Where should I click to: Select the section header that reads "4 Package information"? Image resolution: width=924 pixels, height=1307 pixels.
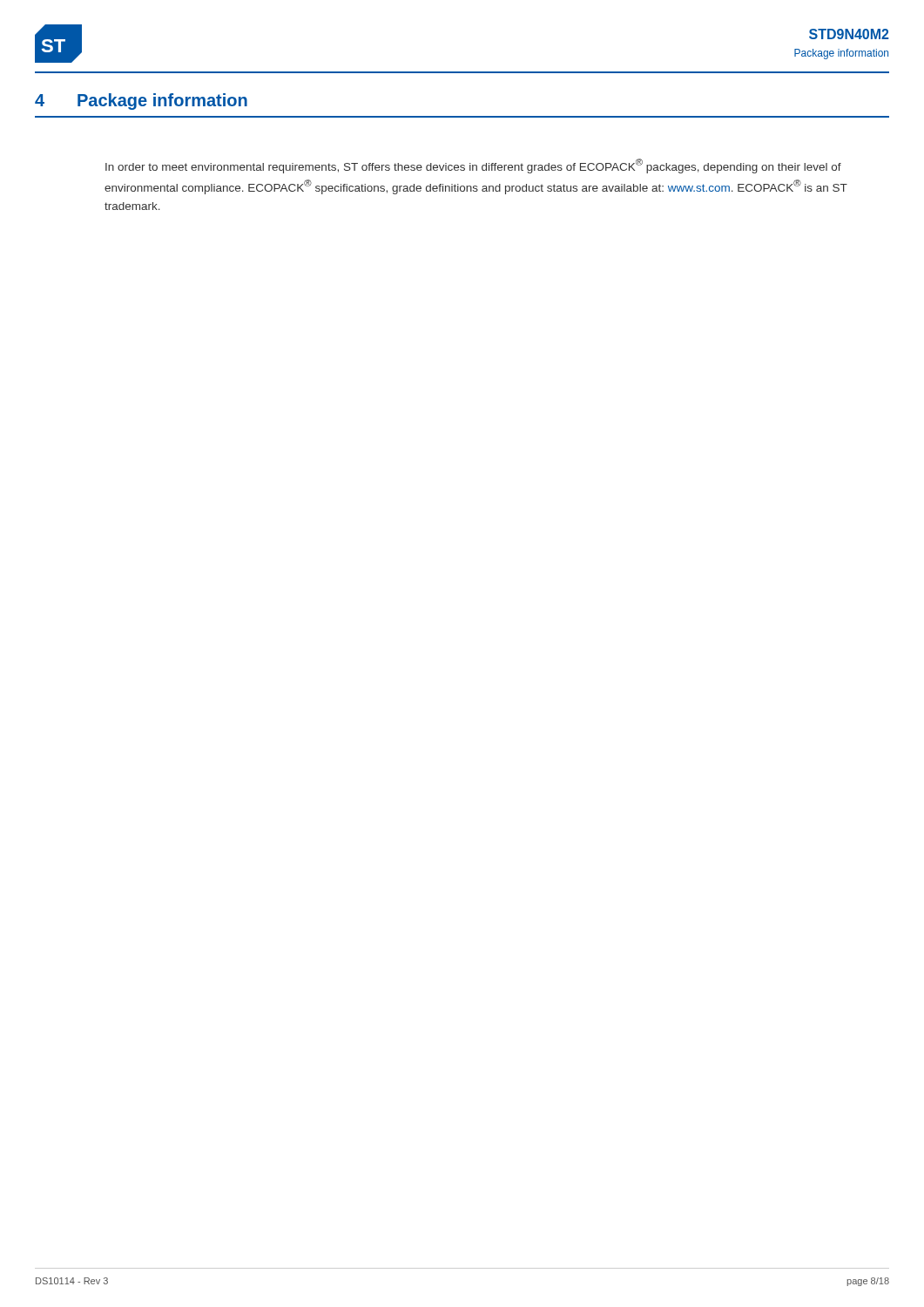pyautogui.click(x=141, y=101)
